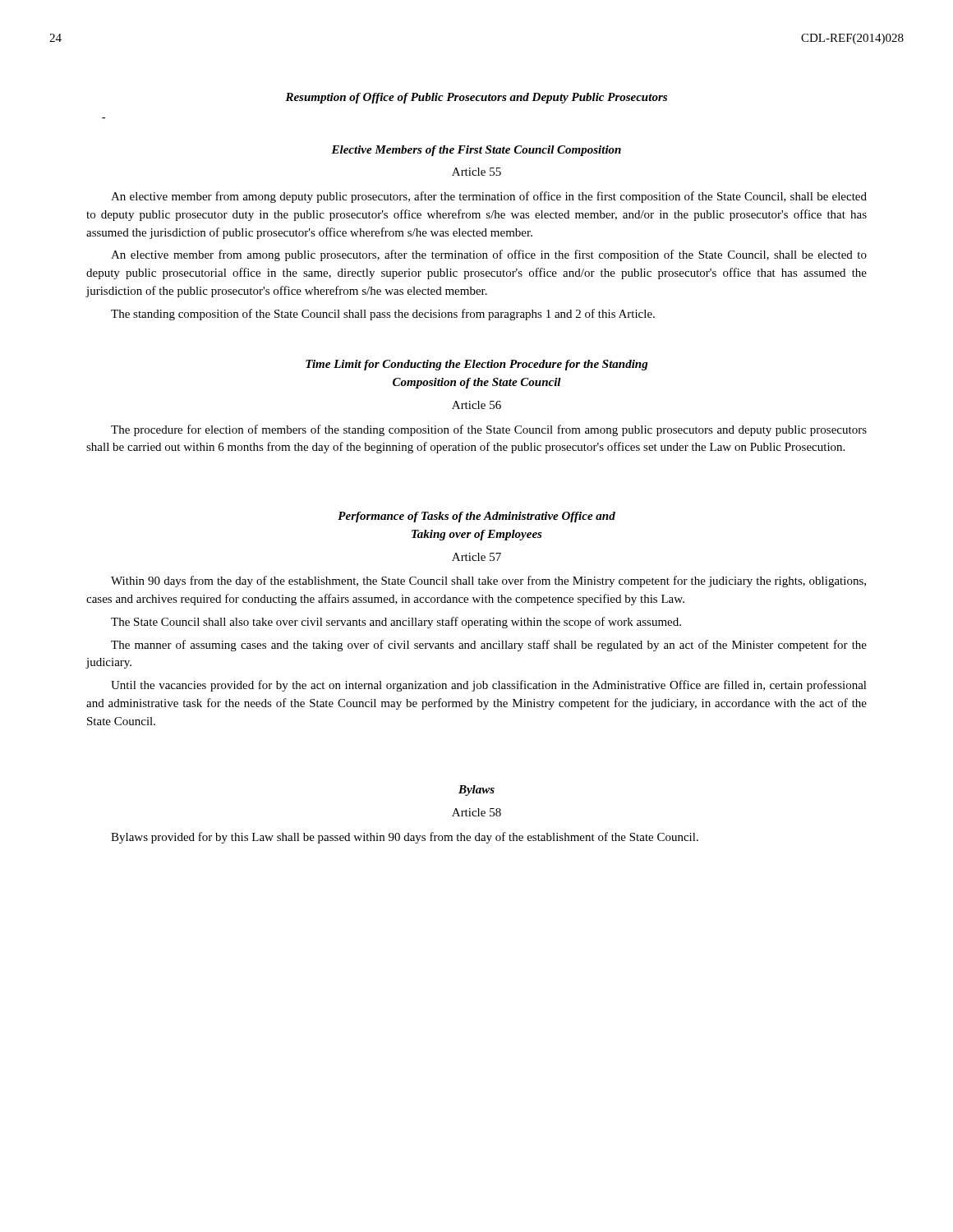
Task: Select the block starting "Until the vacancies provided for by the act"
Action: tap(476, 703)
